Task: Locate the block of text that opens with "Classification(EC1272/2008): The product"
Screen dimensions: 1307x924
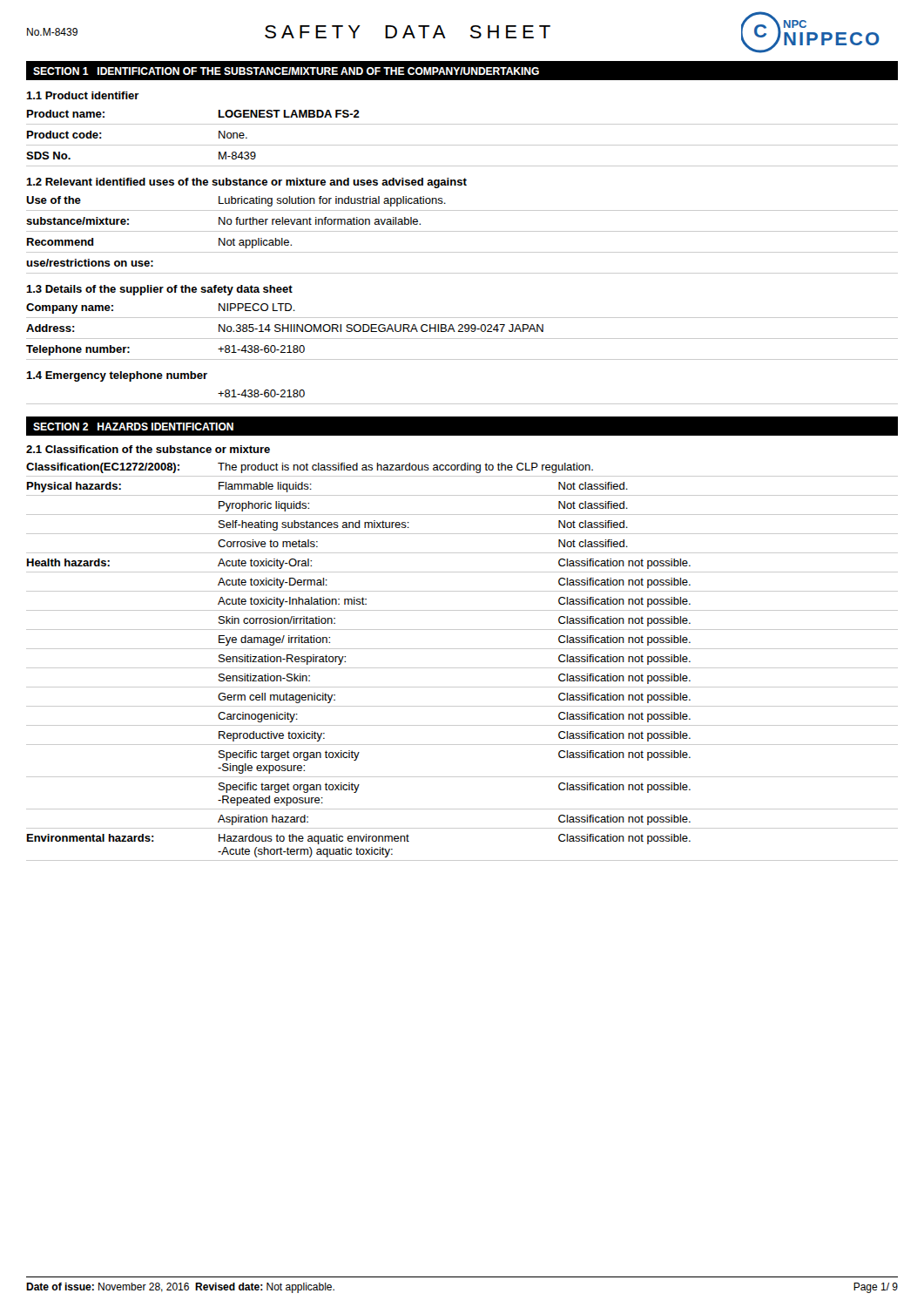Action: (x=462, y=467)
